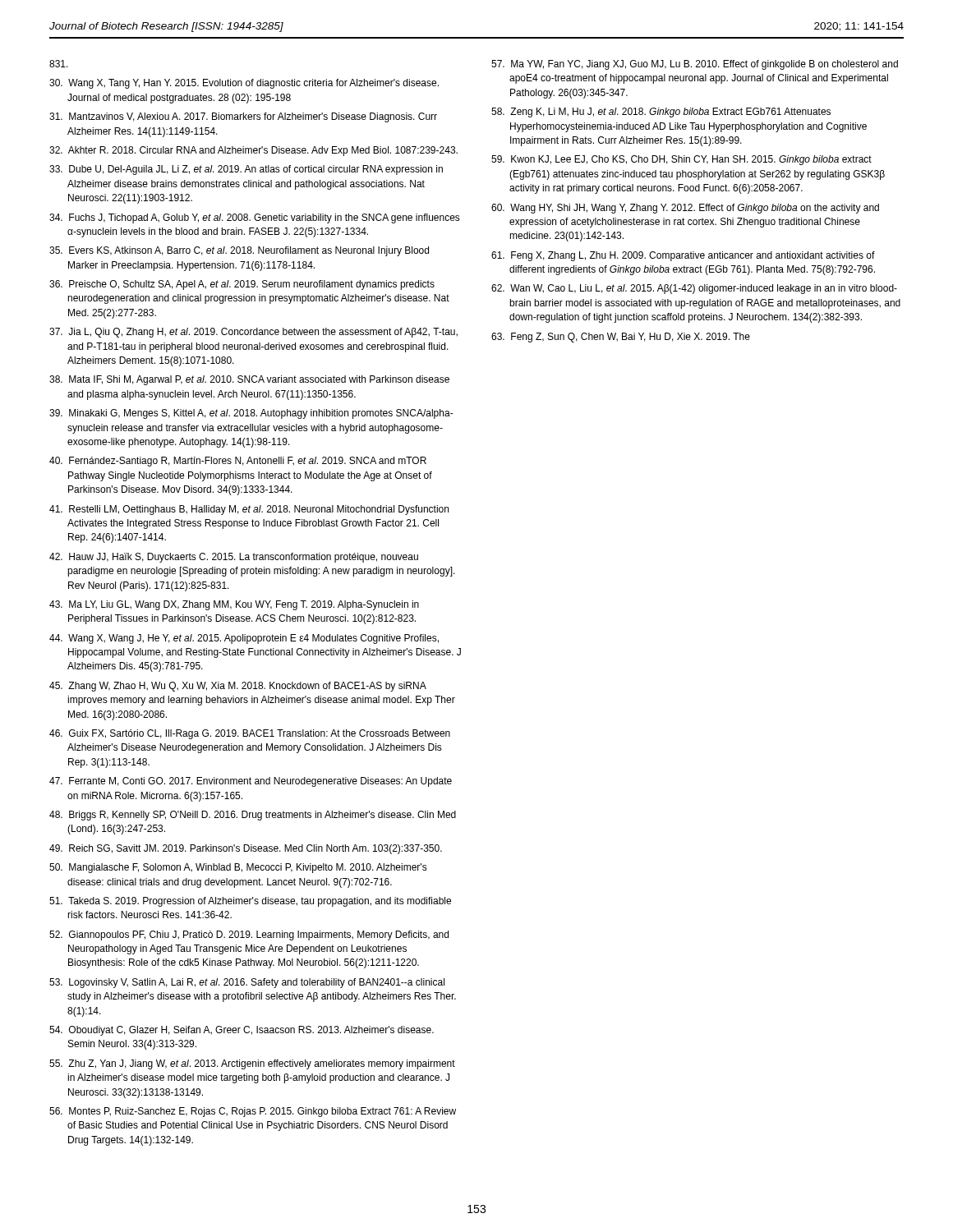Point to the text block starting "57. Ma YW, Fan YC, Jiang"
The image size is (953, 1232).
pyautogui.click(x=695, y=78)
